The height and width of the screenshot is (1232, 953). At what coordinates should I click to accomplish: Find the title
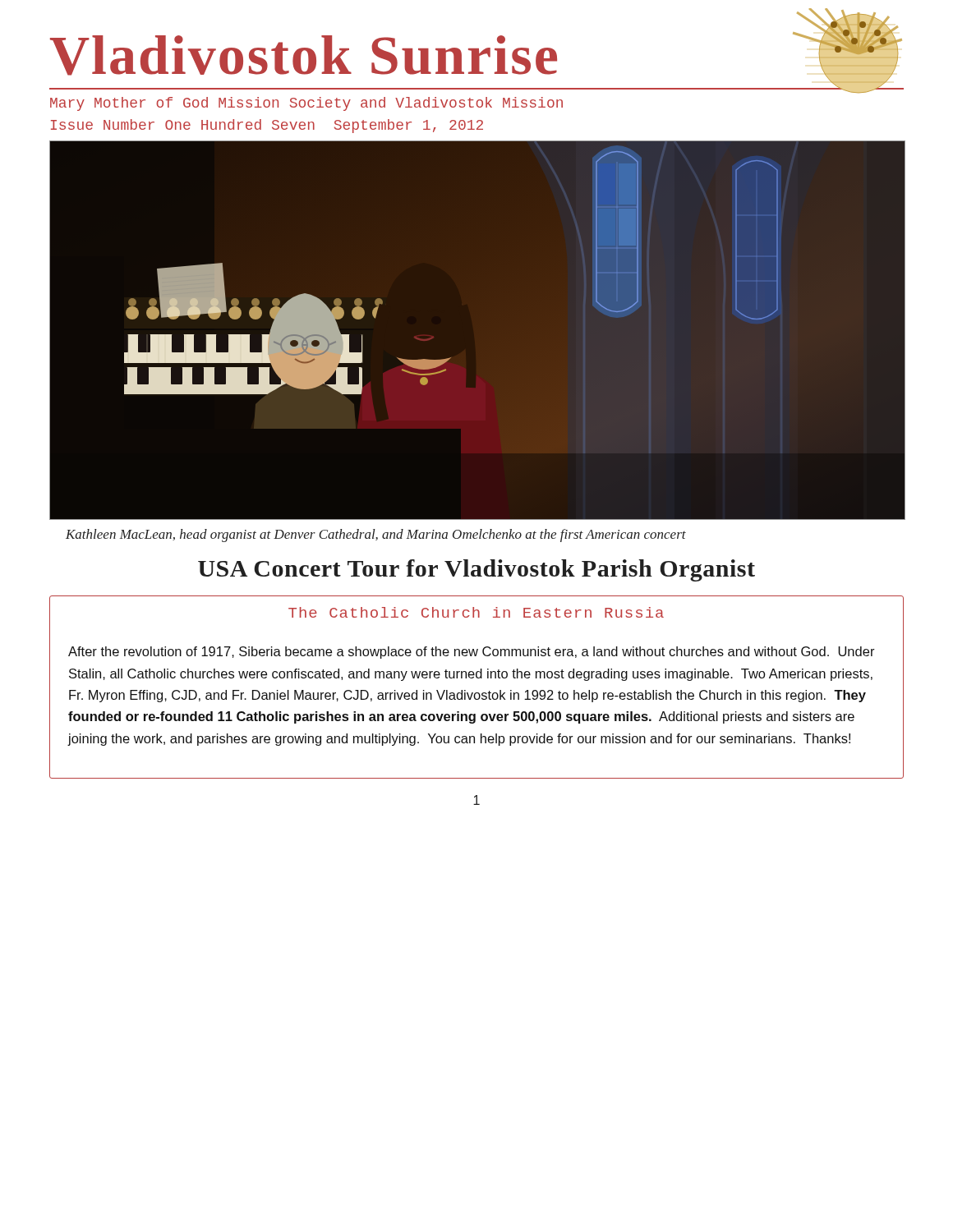pos(476,73)
